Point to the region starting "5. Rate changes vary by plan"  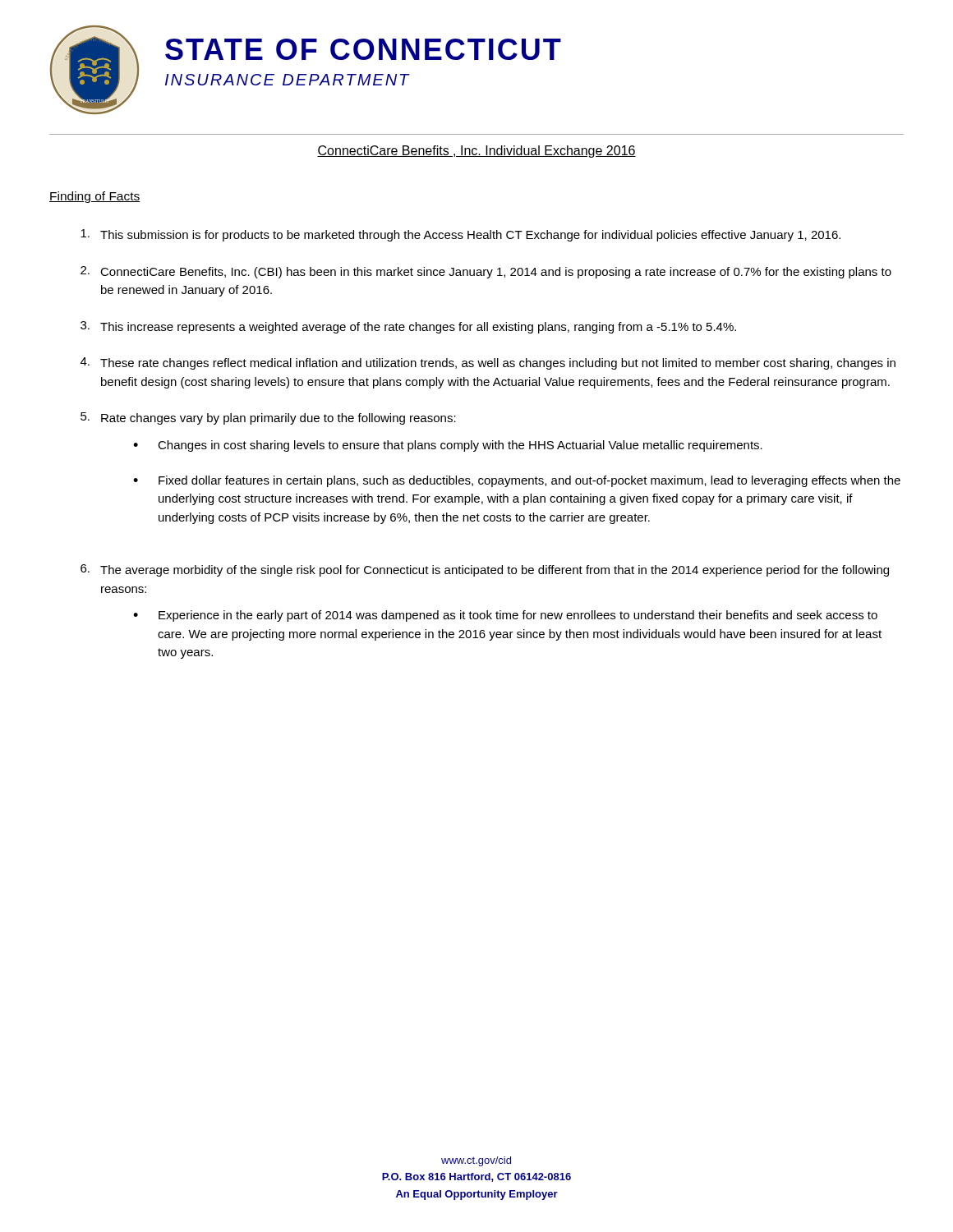pos(476,476)
